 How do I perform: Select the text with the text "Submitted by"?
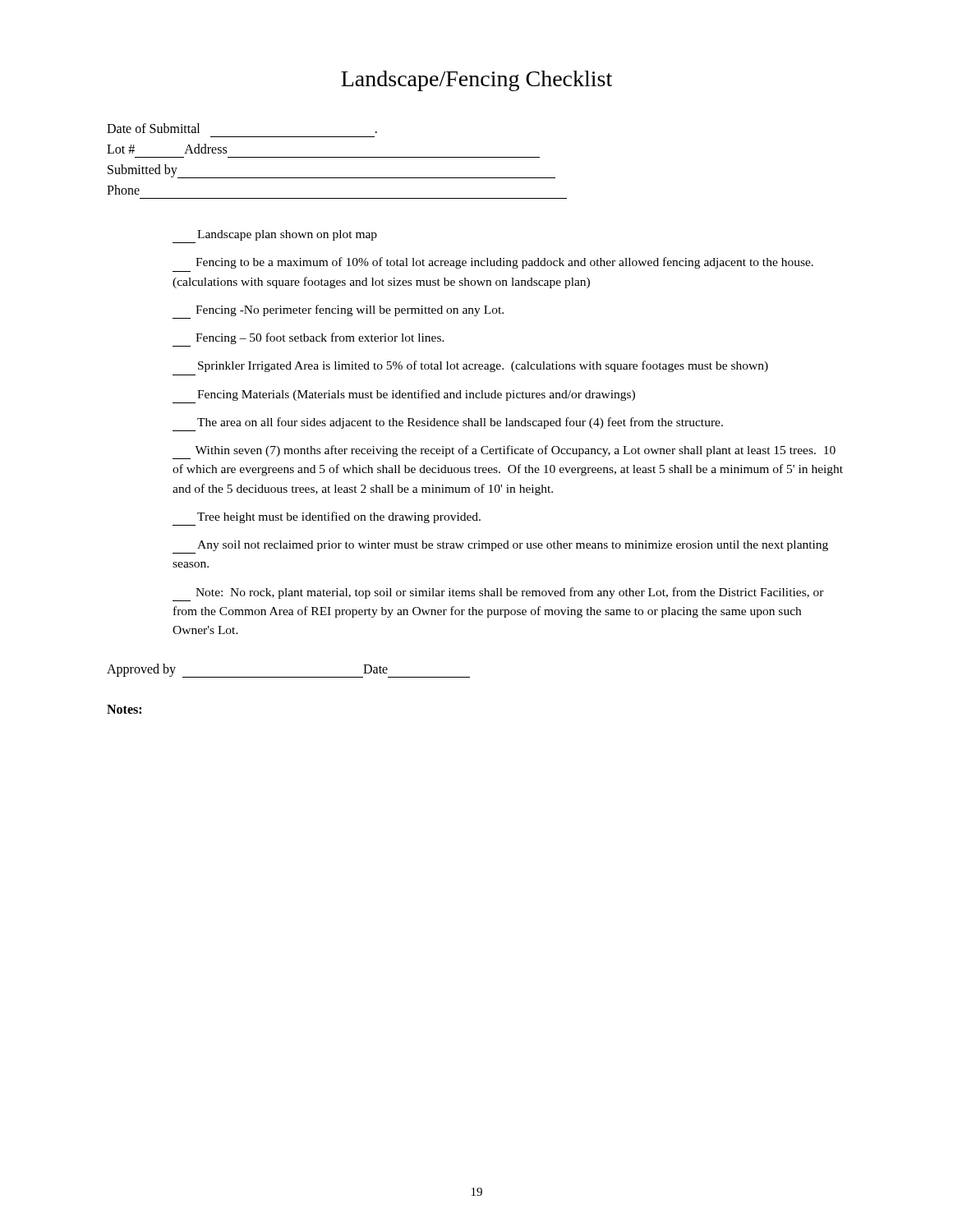tap(331, 170)
